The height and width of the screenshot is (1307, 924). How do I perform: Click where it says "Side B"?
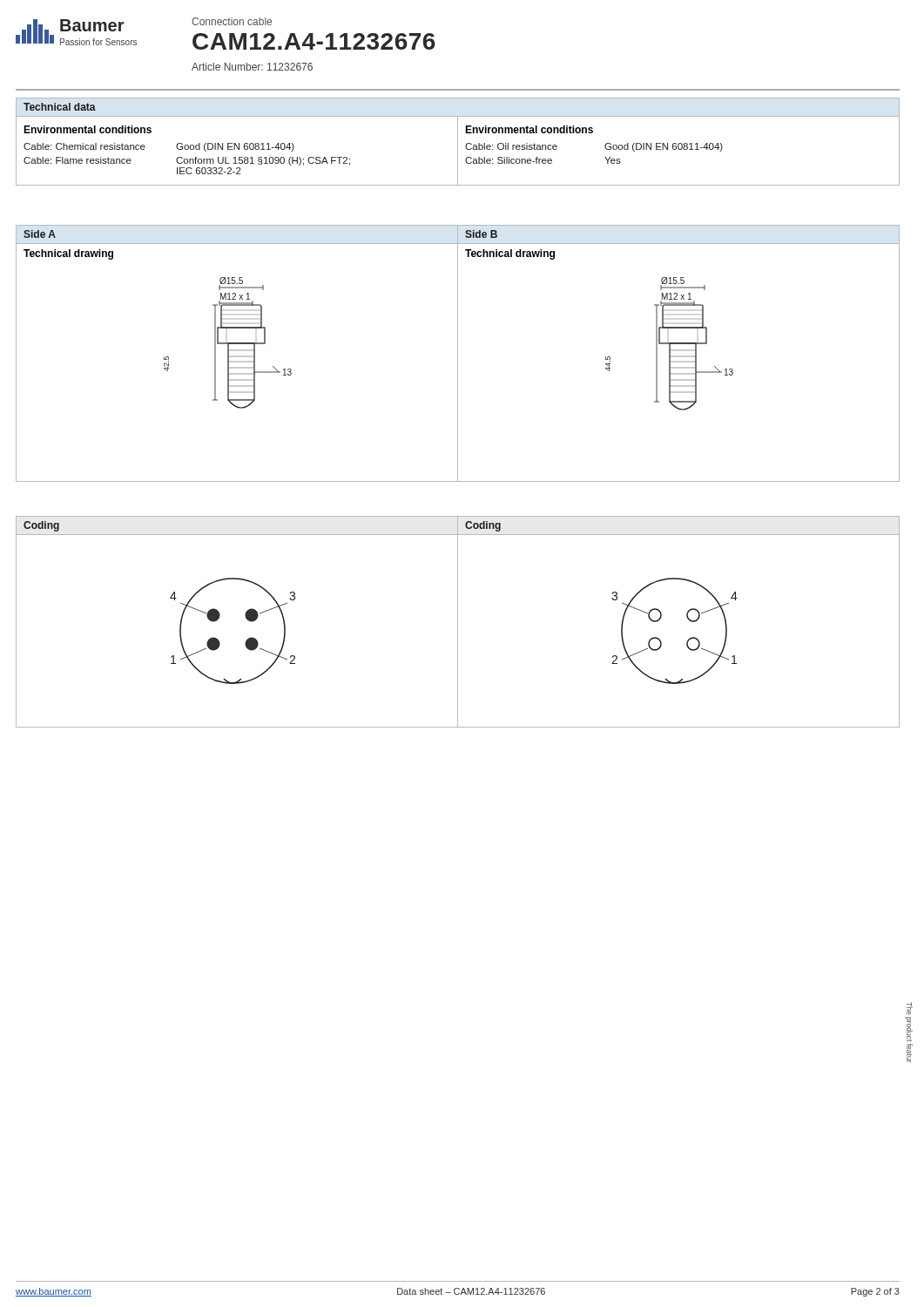(481, 234)
